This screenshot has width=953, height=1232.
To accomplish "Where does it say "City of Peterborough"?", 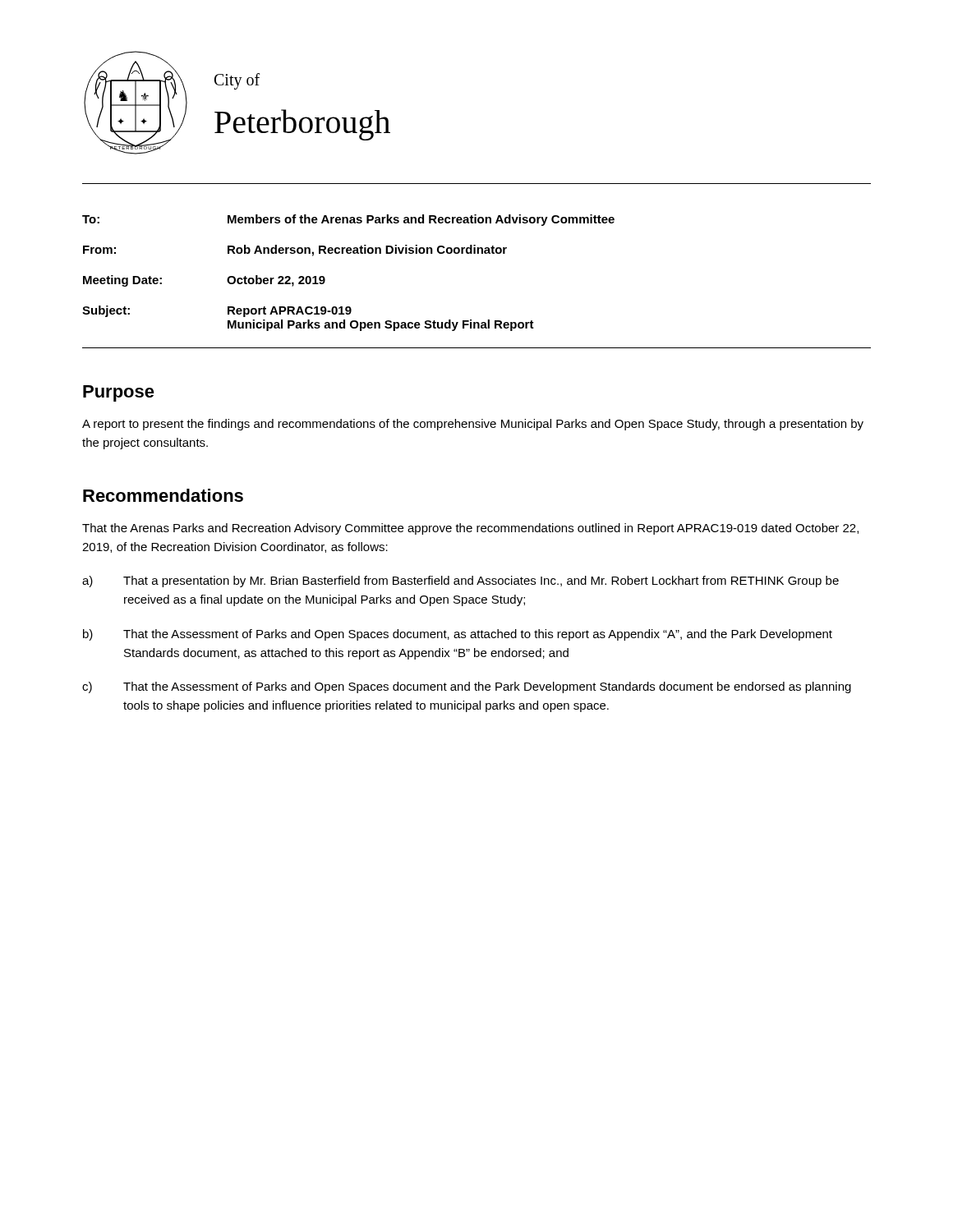I will [x=302, y=105].
